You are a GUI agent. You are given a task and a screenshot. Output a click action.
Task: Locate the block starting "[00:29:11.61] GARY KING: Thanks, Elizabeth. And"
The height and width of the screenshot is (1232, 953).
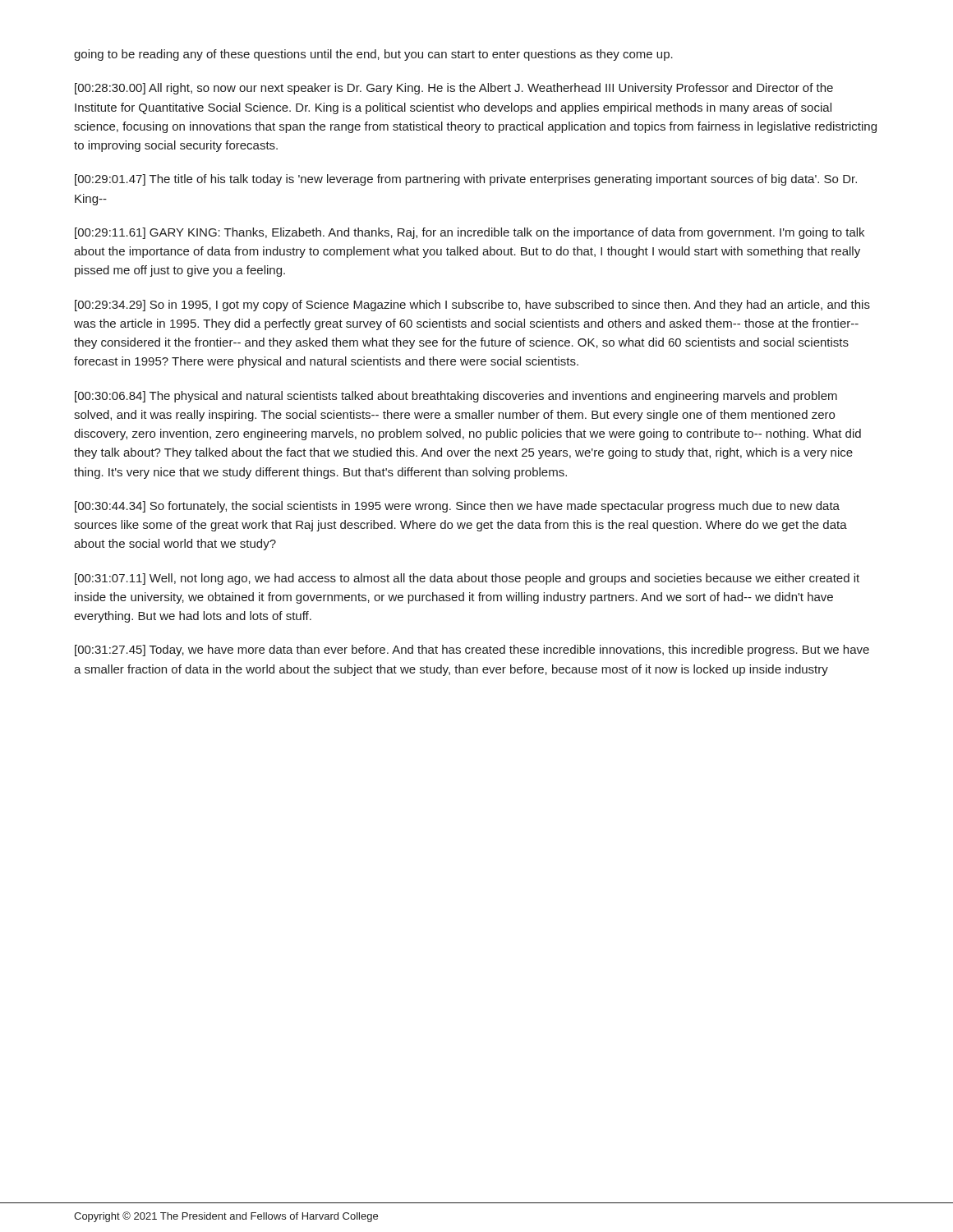[x=469, y=251]
